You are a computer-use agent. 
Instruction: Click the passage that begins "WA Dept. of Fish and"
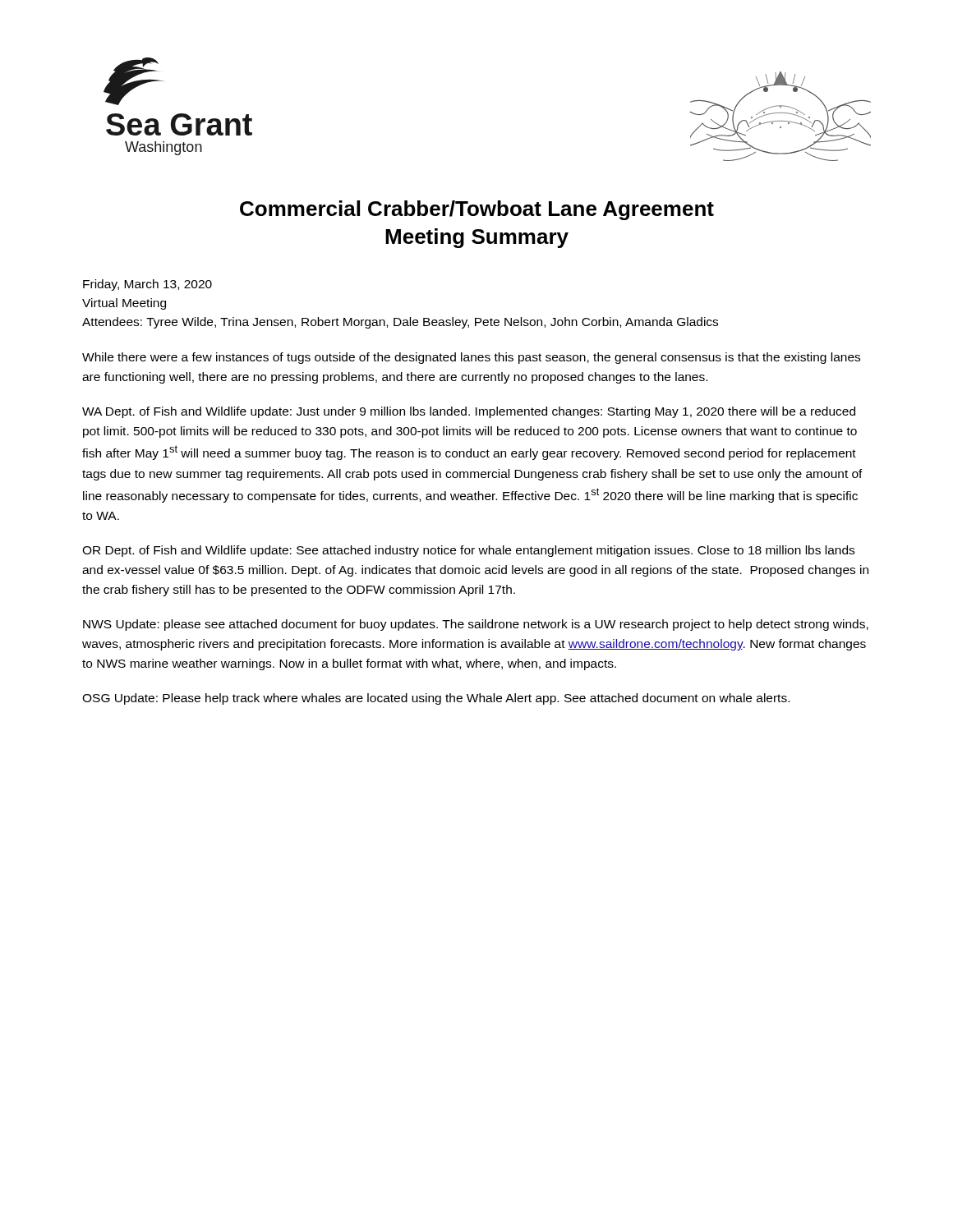pos(472,463)
